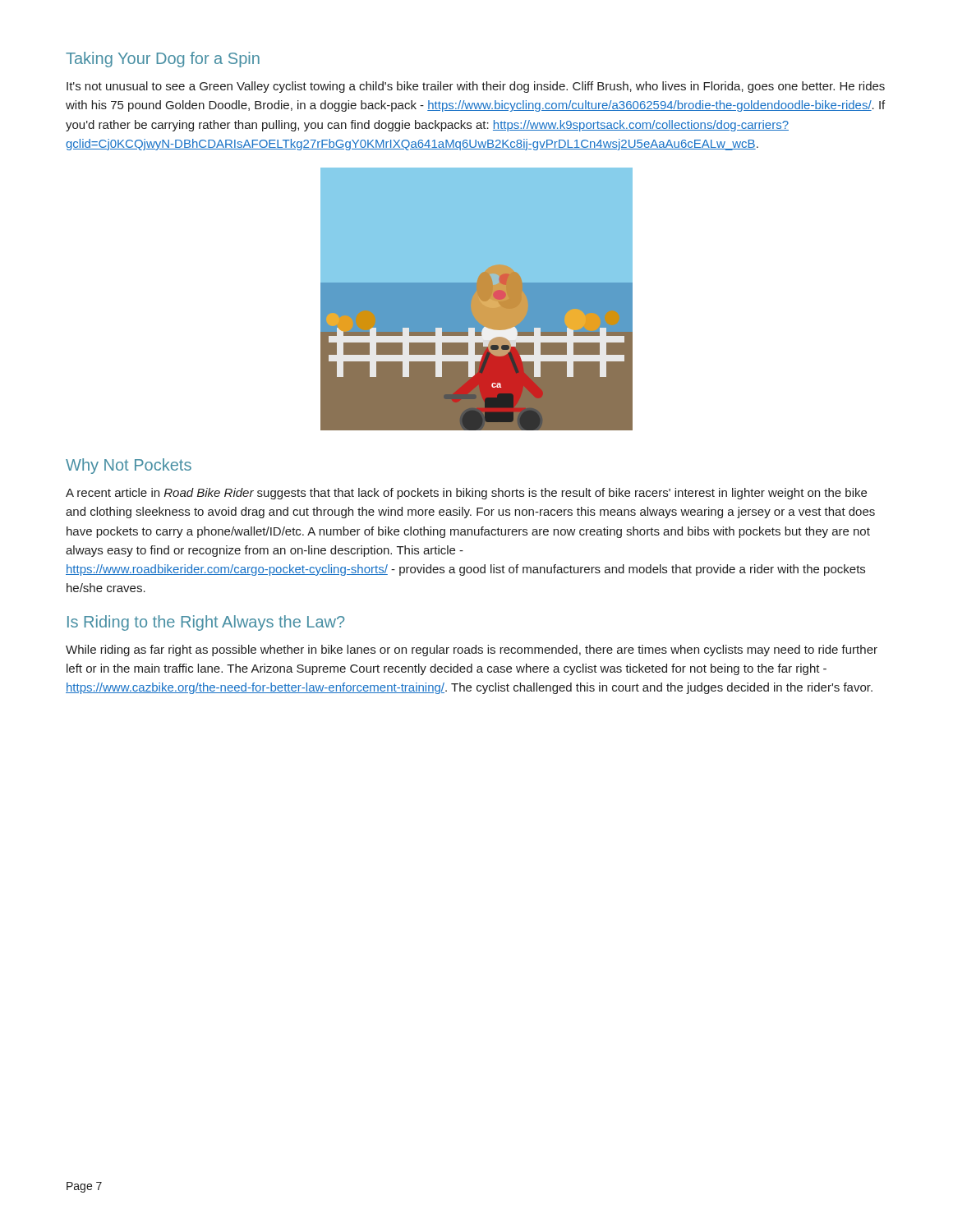This screenshot has width=953, height=1232.
Task: Find the block on this page that starts "While riding as far"
Action: coord(472,668)
